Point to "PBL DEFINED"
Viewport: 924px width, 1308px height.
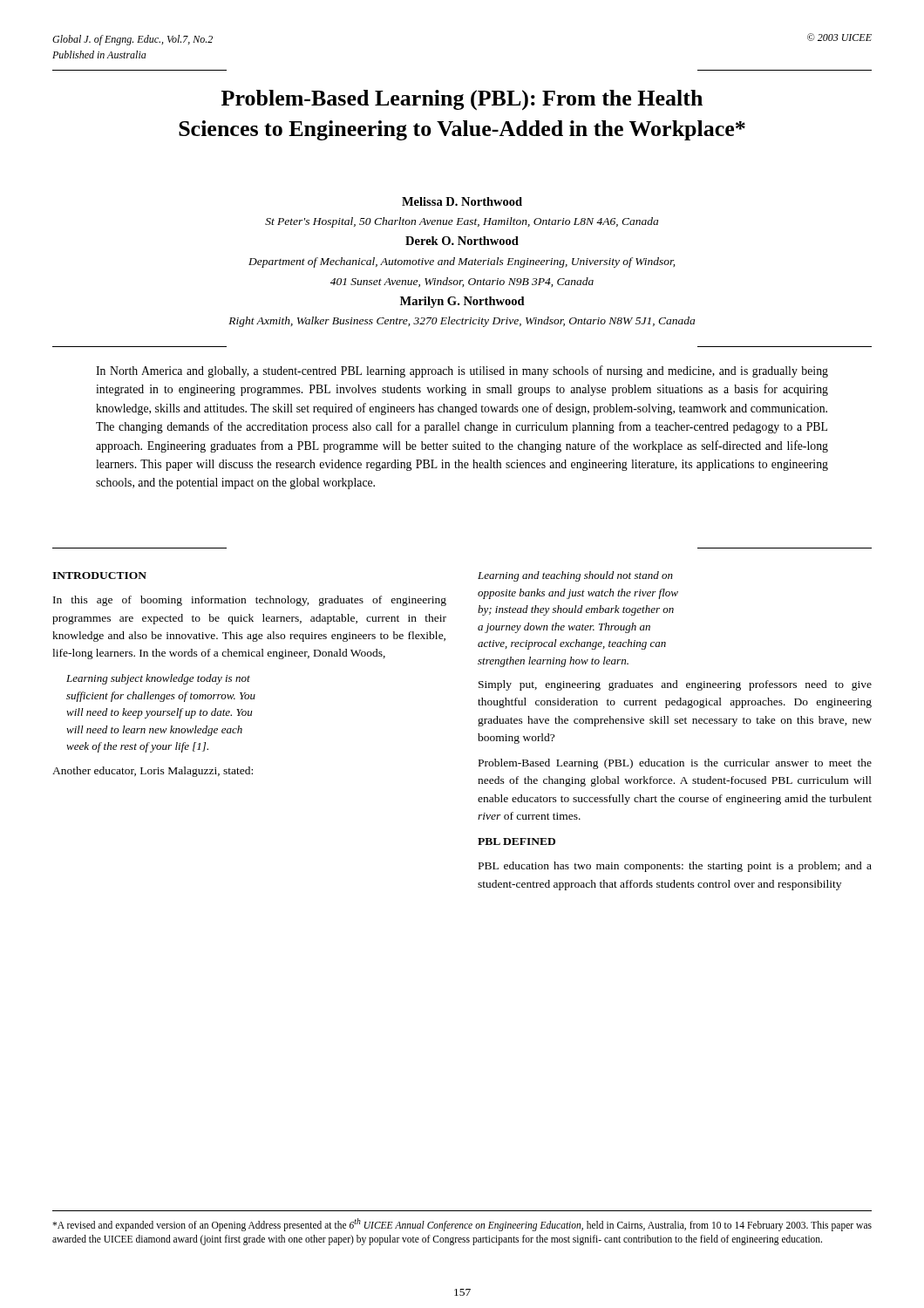pyautogui.click(x=517, y=841)
